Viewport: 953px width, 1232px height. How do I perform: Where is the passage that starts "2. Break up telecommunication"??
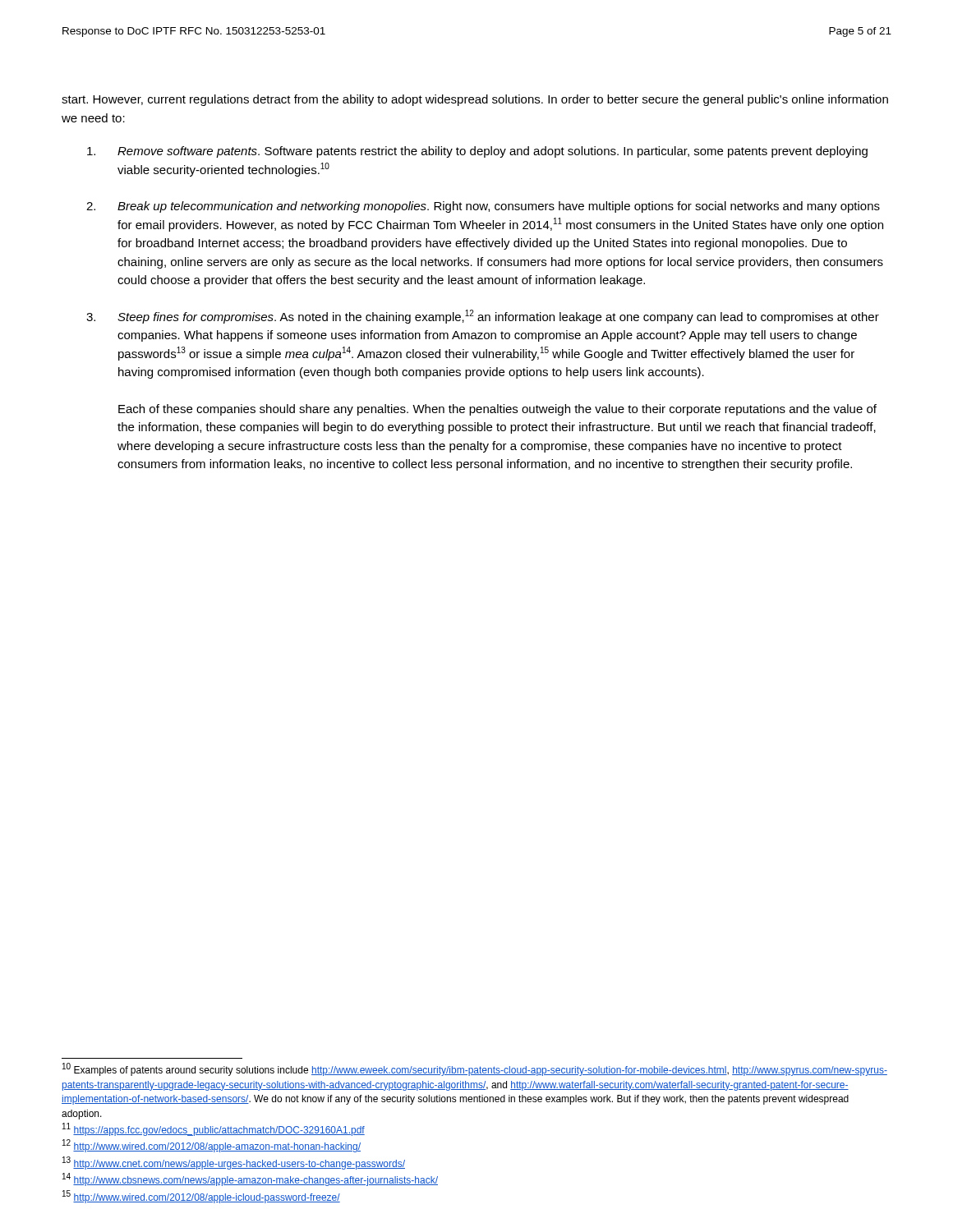coord(489,243)
